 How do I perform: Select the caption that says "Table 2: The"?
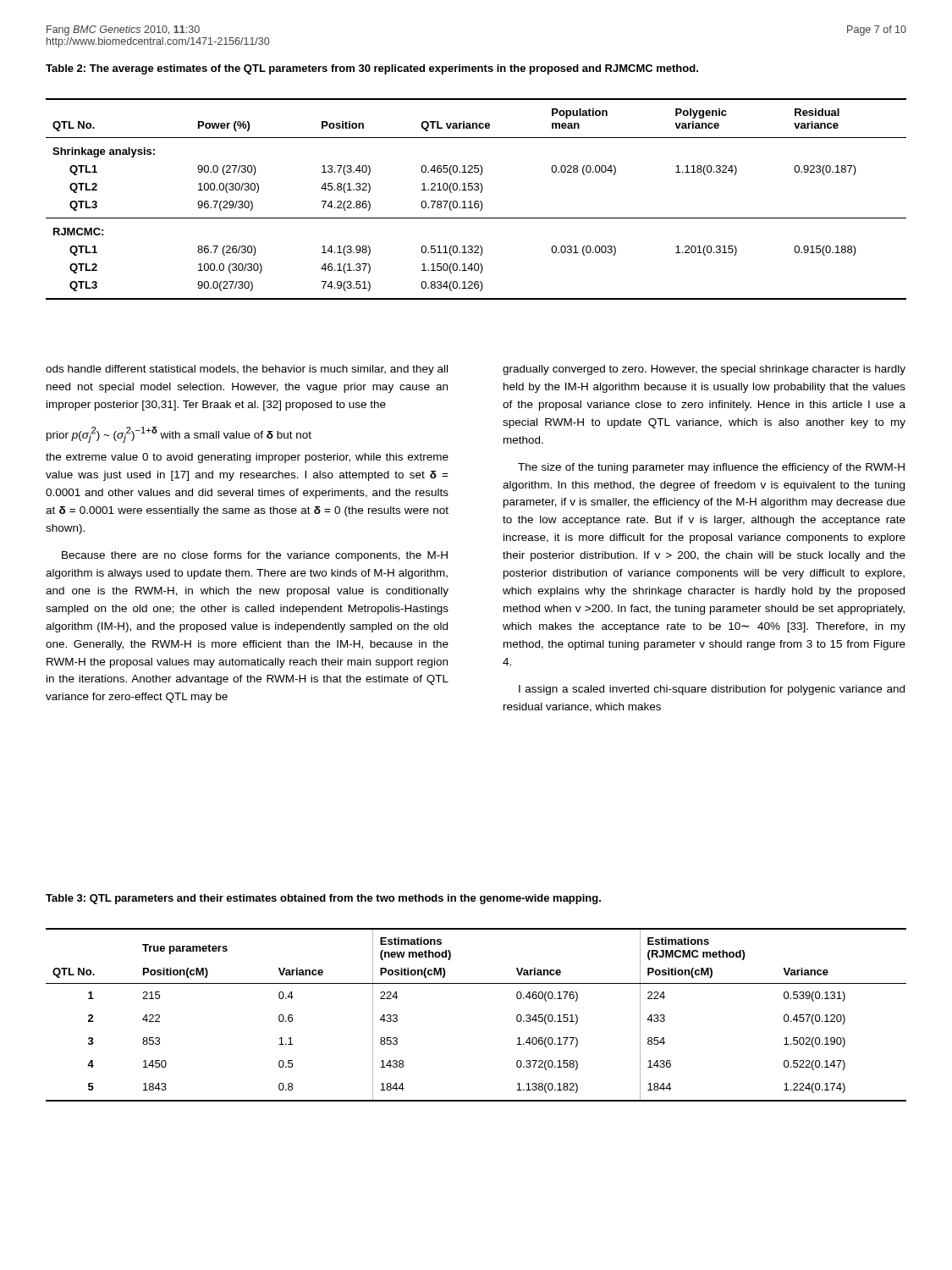tap(372, 68)
